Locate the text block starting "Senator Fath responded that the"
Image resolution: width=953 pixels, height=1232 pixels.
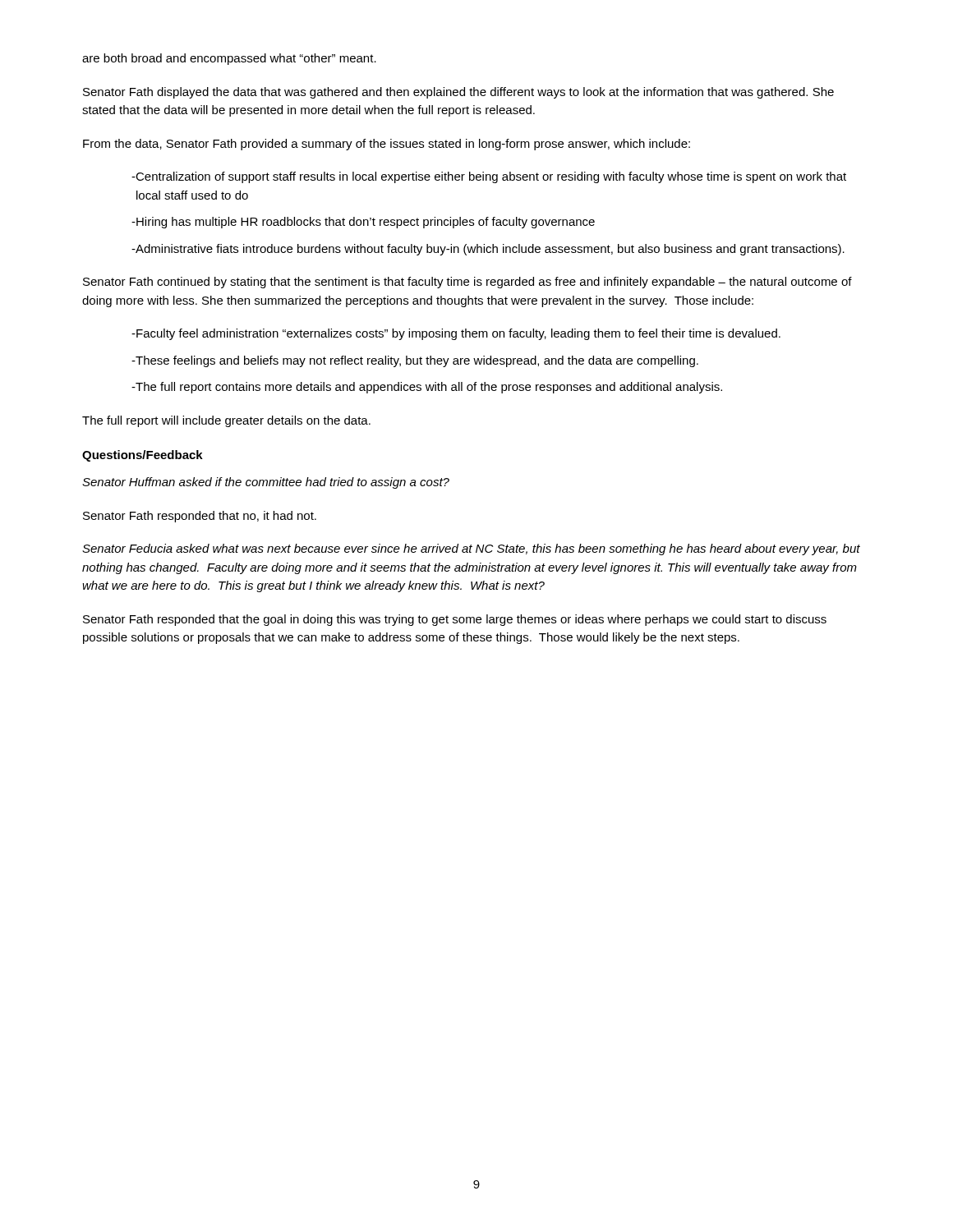pyautogui.click(x=454, y=628)
